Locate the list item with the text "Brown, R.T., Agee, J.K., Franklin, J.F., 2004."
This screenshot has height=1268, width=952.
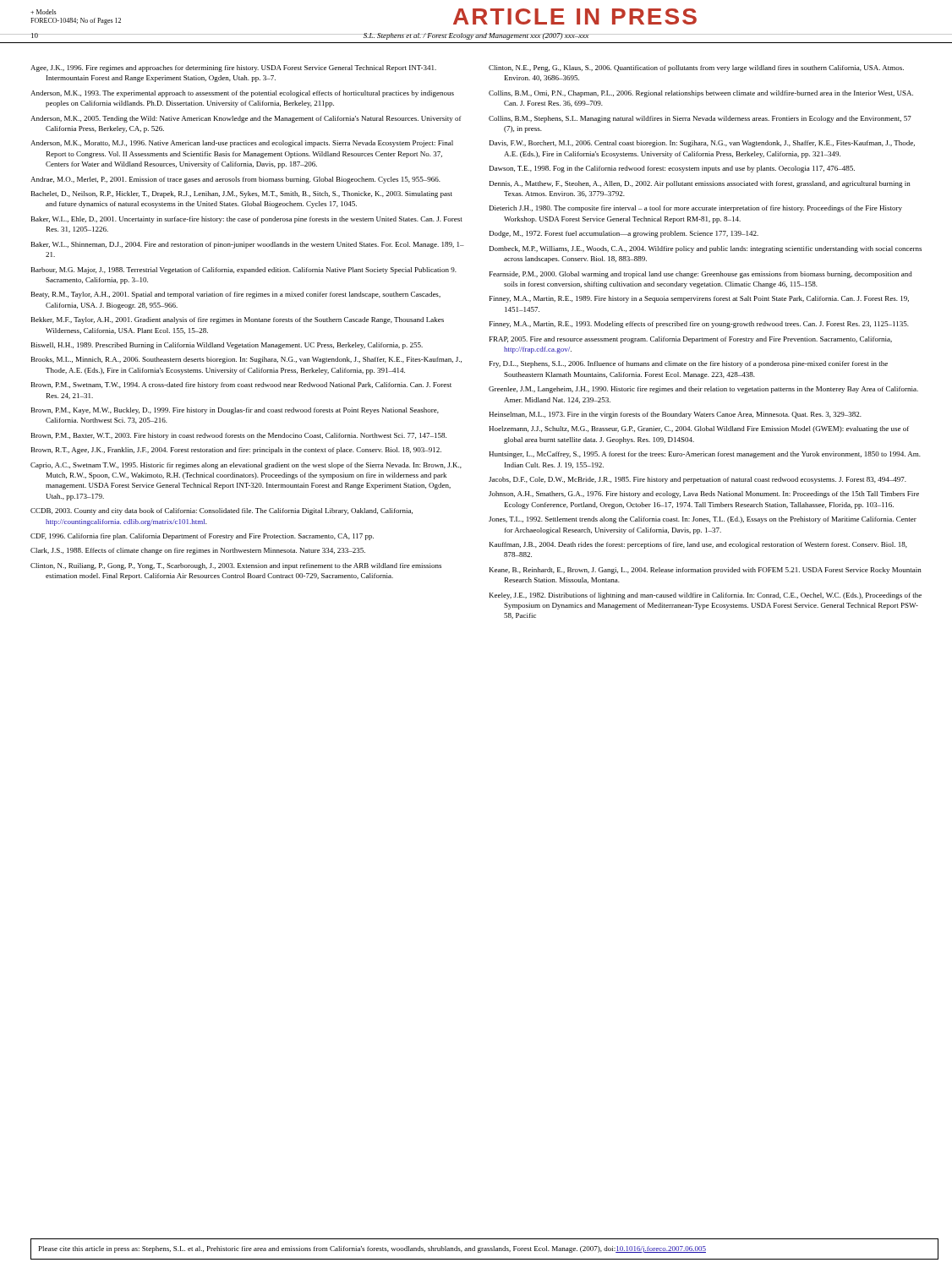click(236, 450)
